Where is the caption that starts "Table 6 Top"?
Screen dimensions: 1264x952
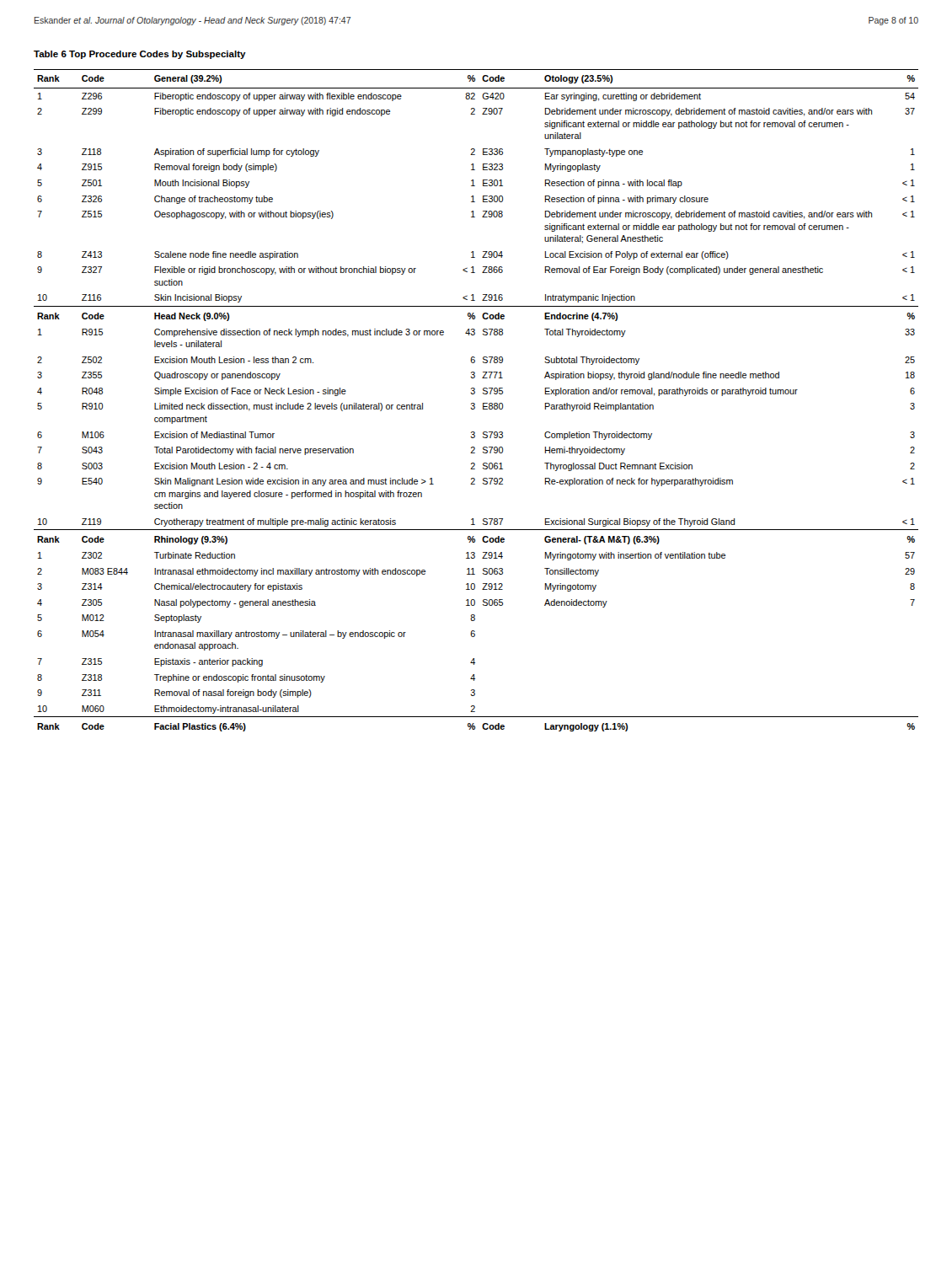point(140,54)
